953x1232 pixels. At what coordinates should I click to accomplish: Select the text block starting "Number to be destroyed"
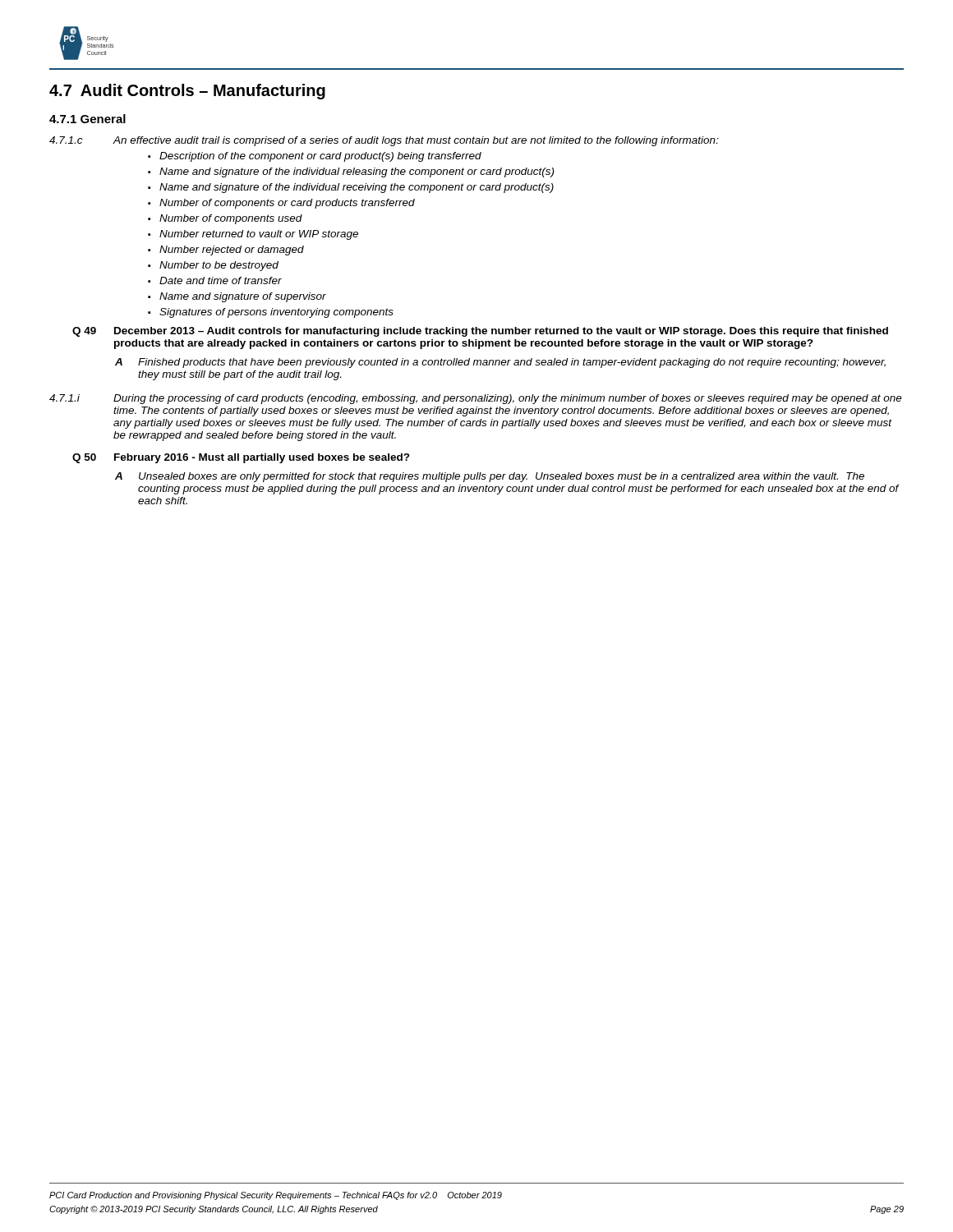[x=219, y=265]
